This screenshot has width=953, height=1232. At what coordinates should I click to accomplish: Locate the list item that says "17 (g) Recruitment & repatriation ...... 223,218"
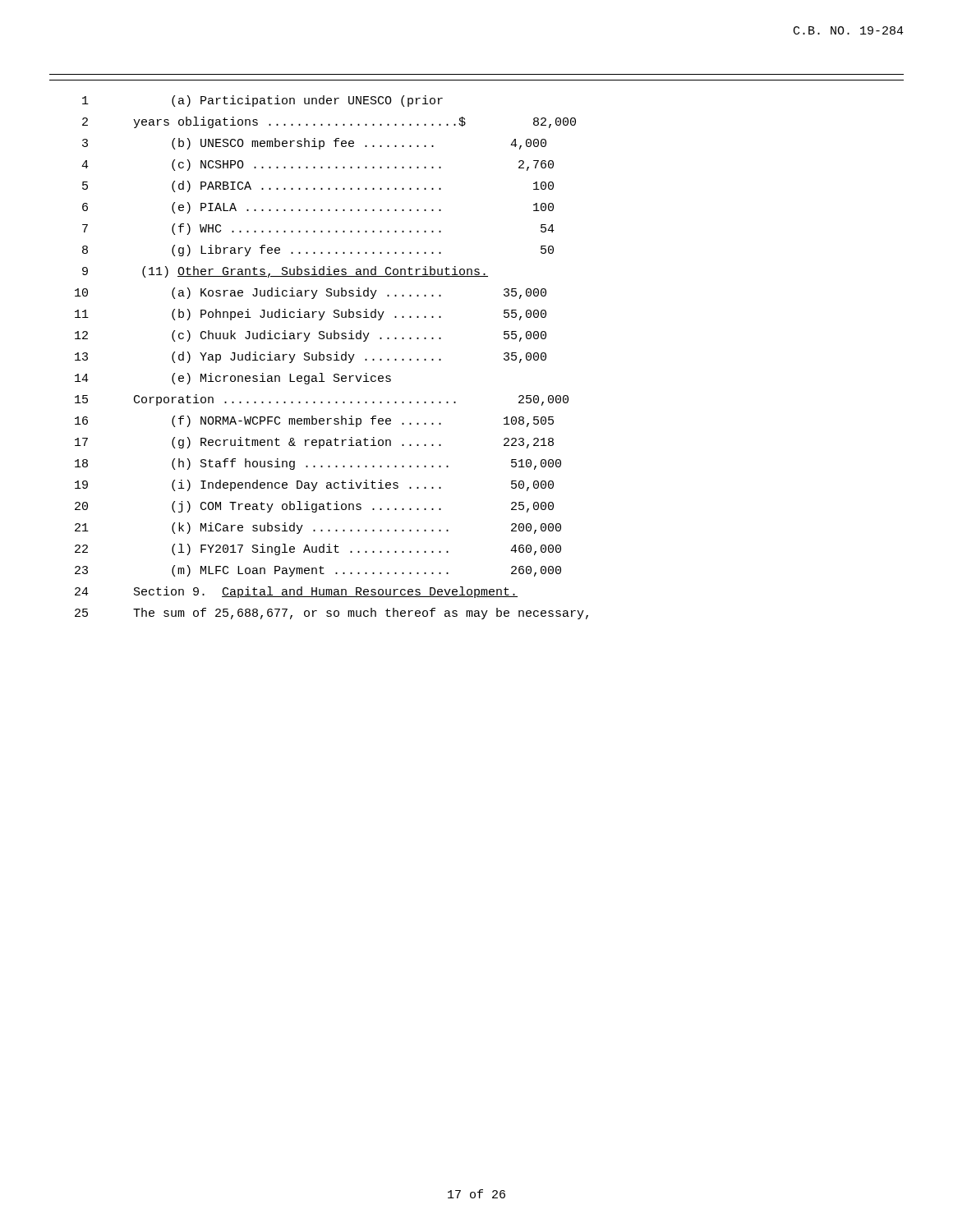click(314, 443)
